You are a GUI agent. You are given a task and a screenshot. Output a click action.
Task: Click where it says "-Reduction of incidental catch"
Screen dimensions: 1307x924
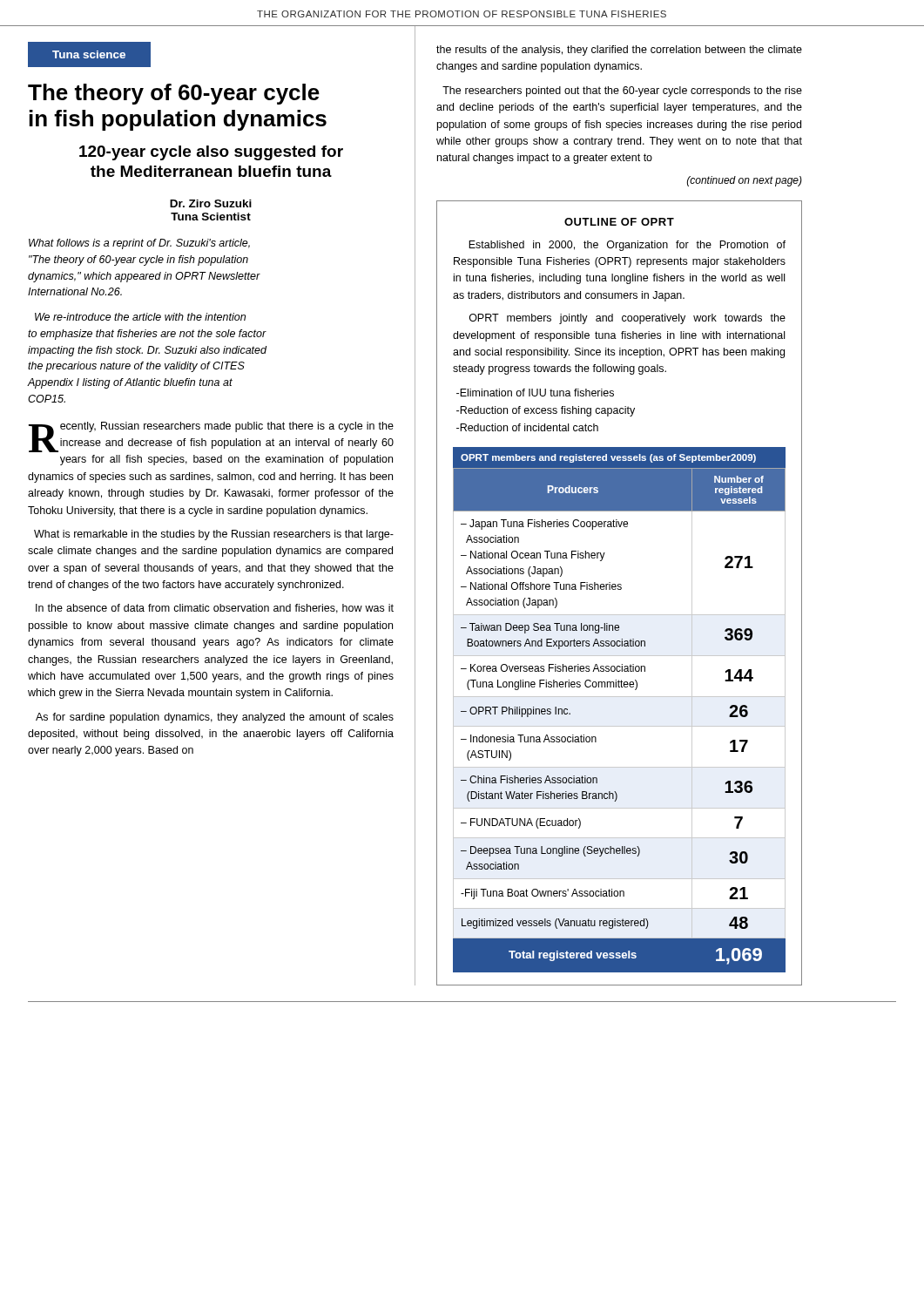click(526, 428)
